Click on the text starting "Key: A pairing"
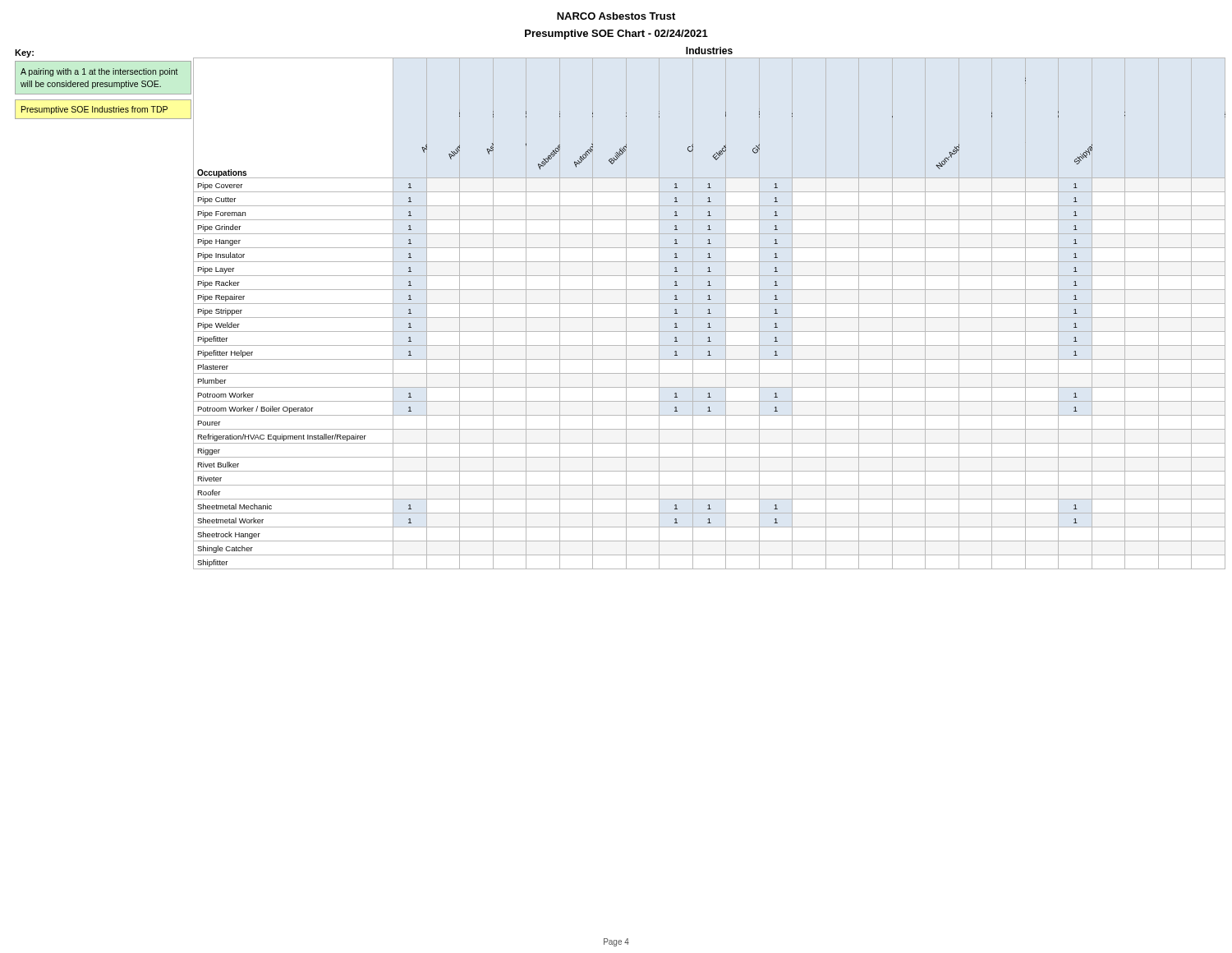Screen dimensions: 953x1232 tap(103, 84)
